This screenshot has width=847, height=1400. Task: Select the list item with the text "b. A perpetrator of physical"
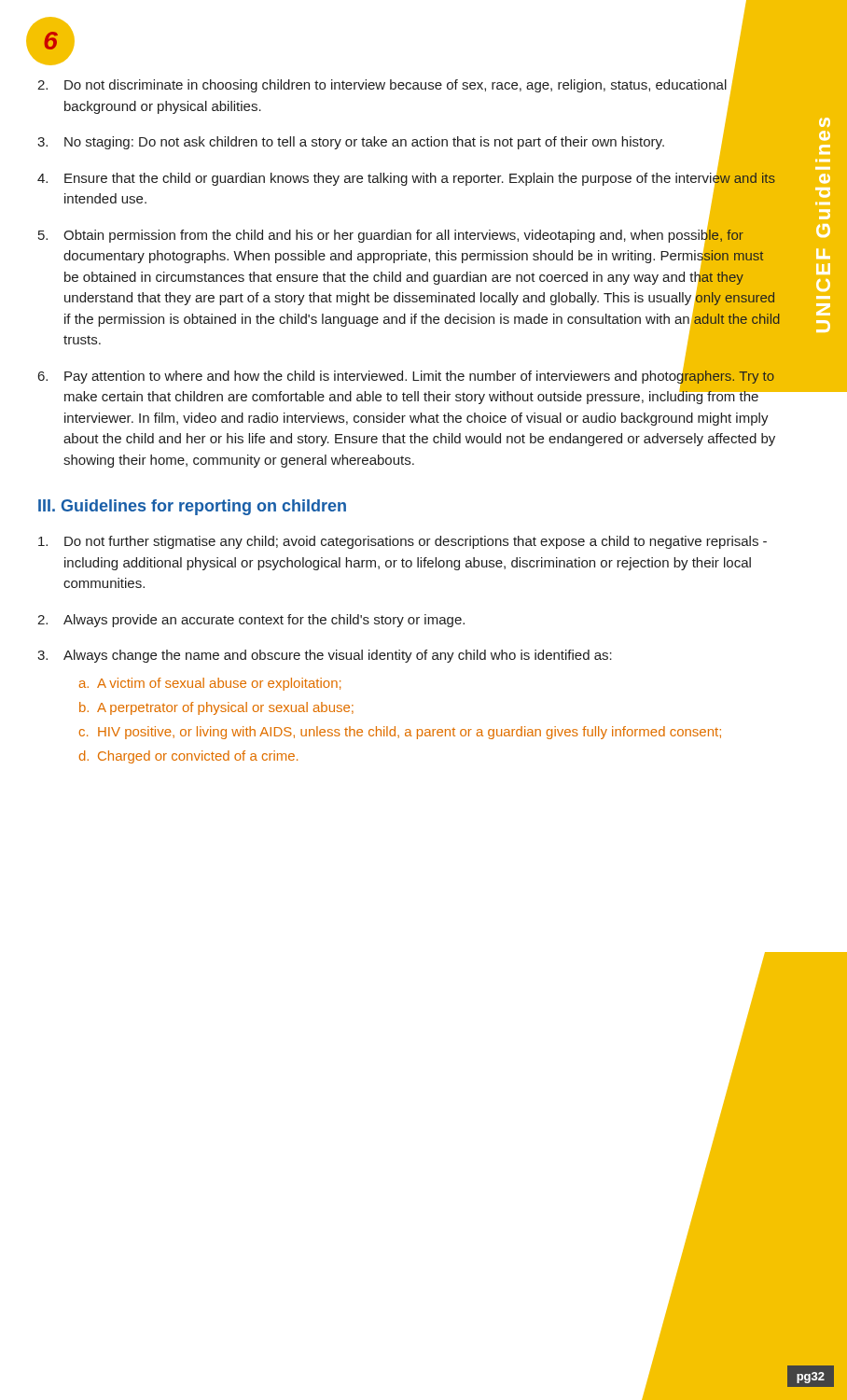pos(216,708)
